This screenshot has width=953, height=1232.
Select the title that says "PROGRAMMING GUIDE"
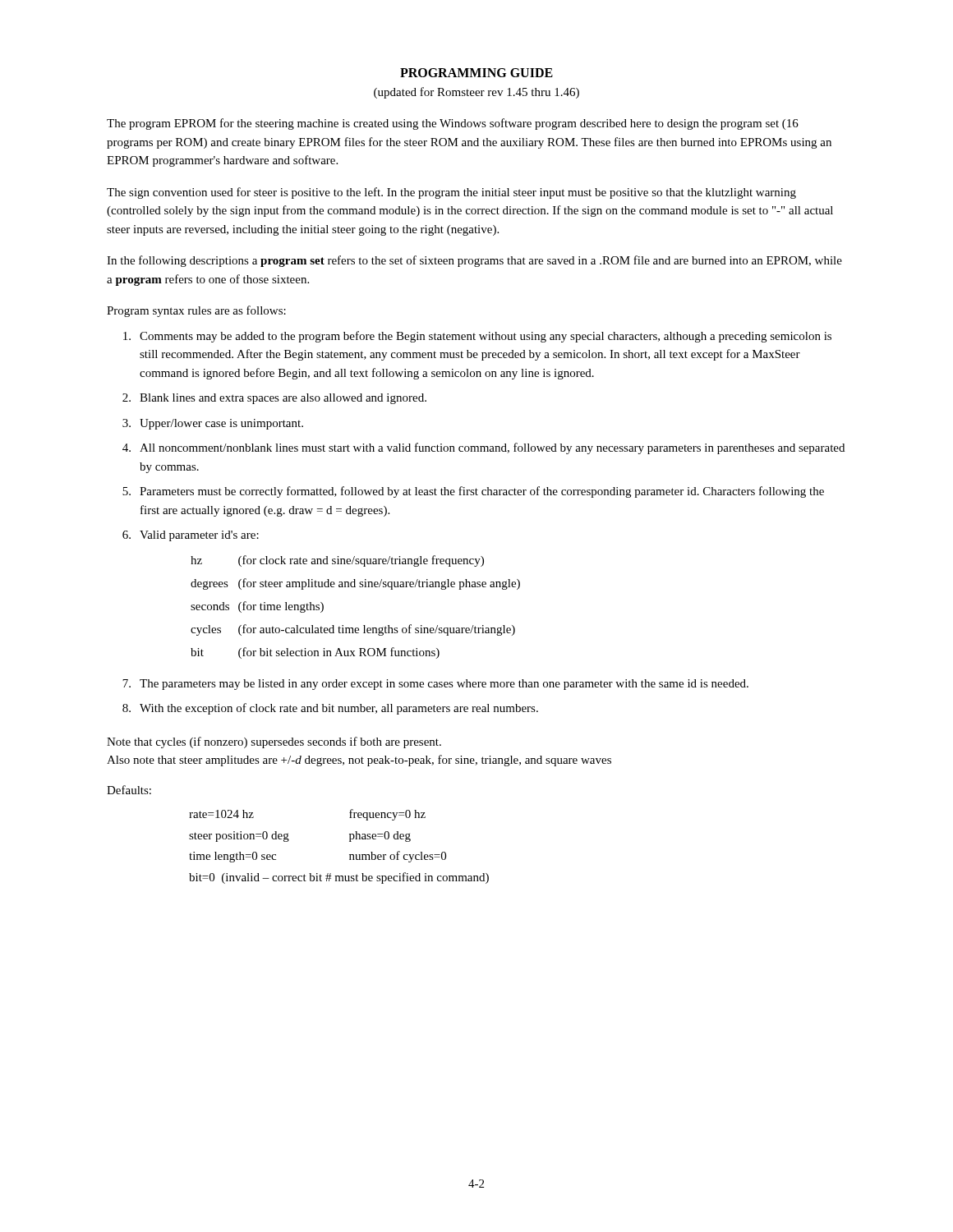tap(476, 73)
